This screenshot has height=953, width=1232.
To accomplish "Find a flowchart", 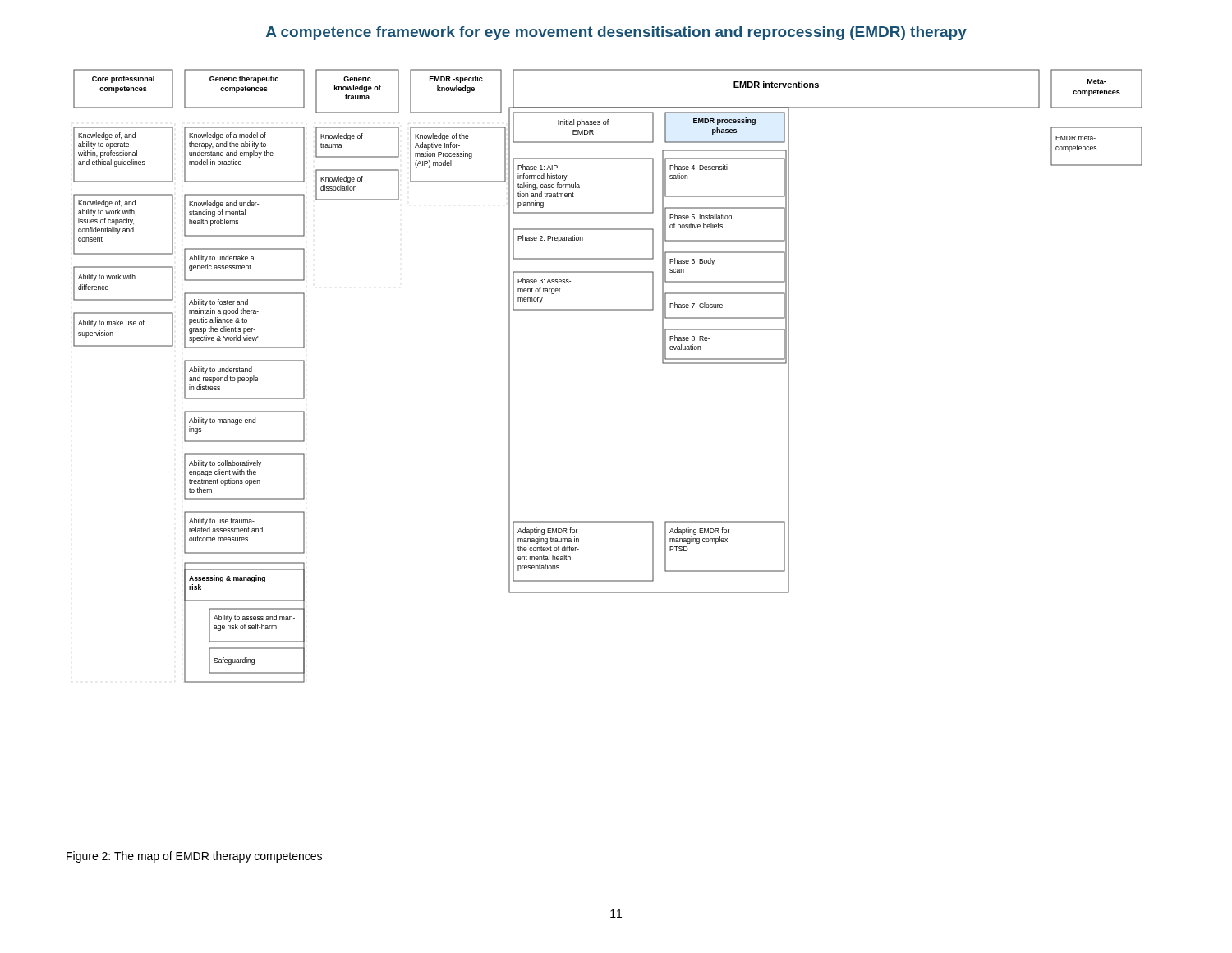I will pyautogui.click(x=616, y=444).
